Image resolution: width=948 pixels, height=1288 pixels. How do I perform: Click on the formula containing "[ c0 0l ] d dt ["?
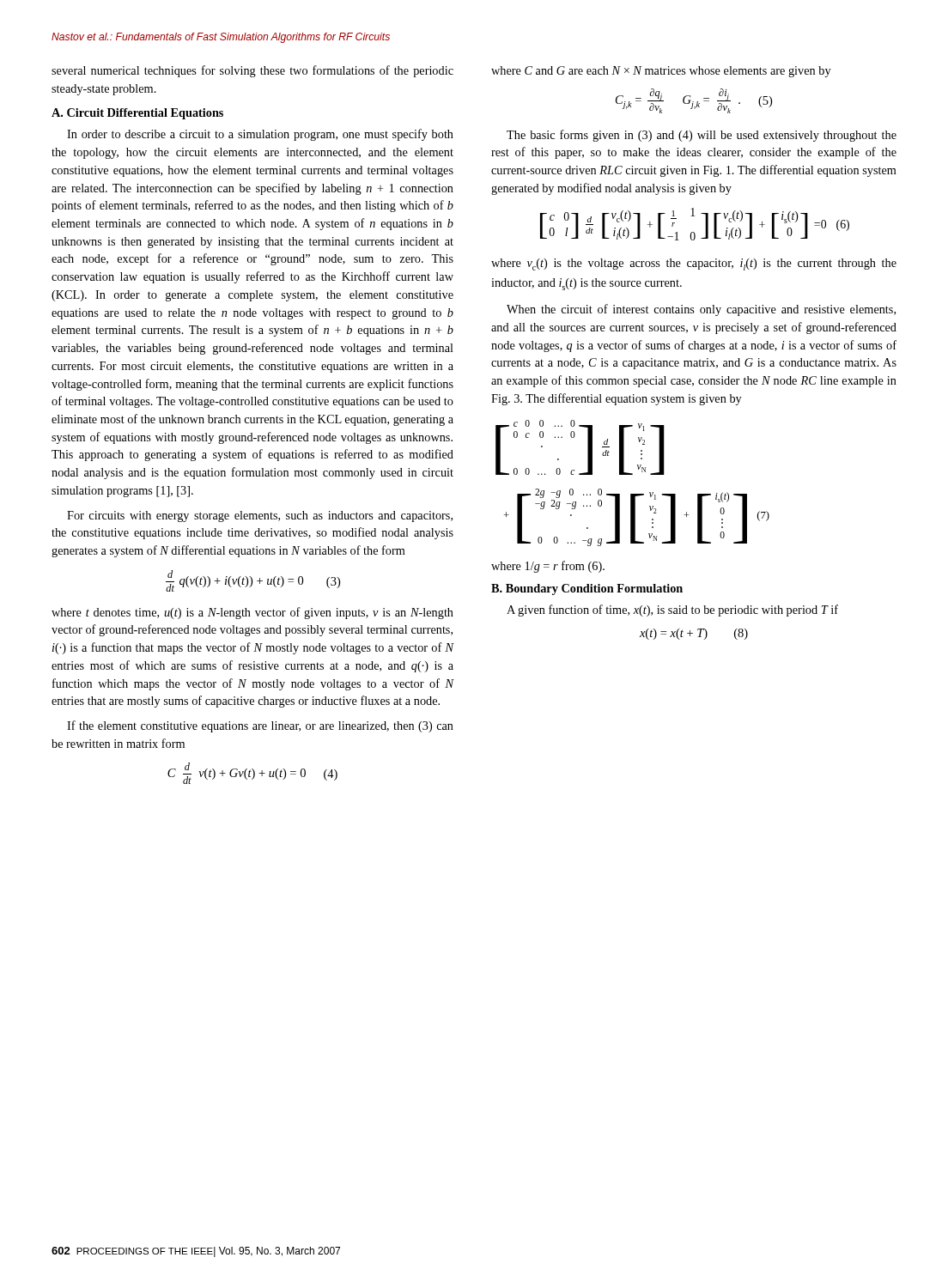tap(694, 224)
